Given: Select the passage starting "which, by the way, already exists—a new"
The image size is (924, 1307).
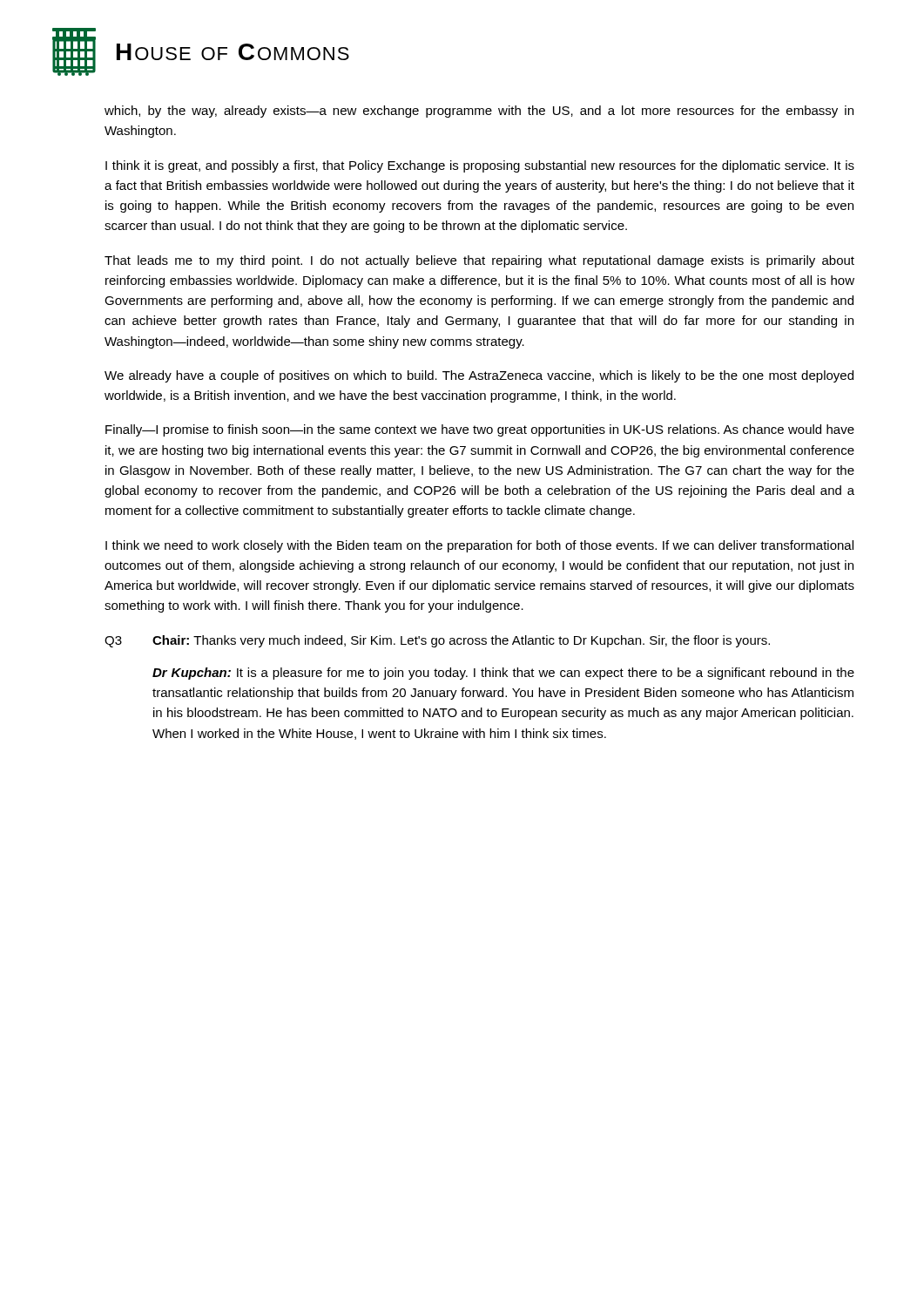Looking at the screenshot, I should 479,120.
